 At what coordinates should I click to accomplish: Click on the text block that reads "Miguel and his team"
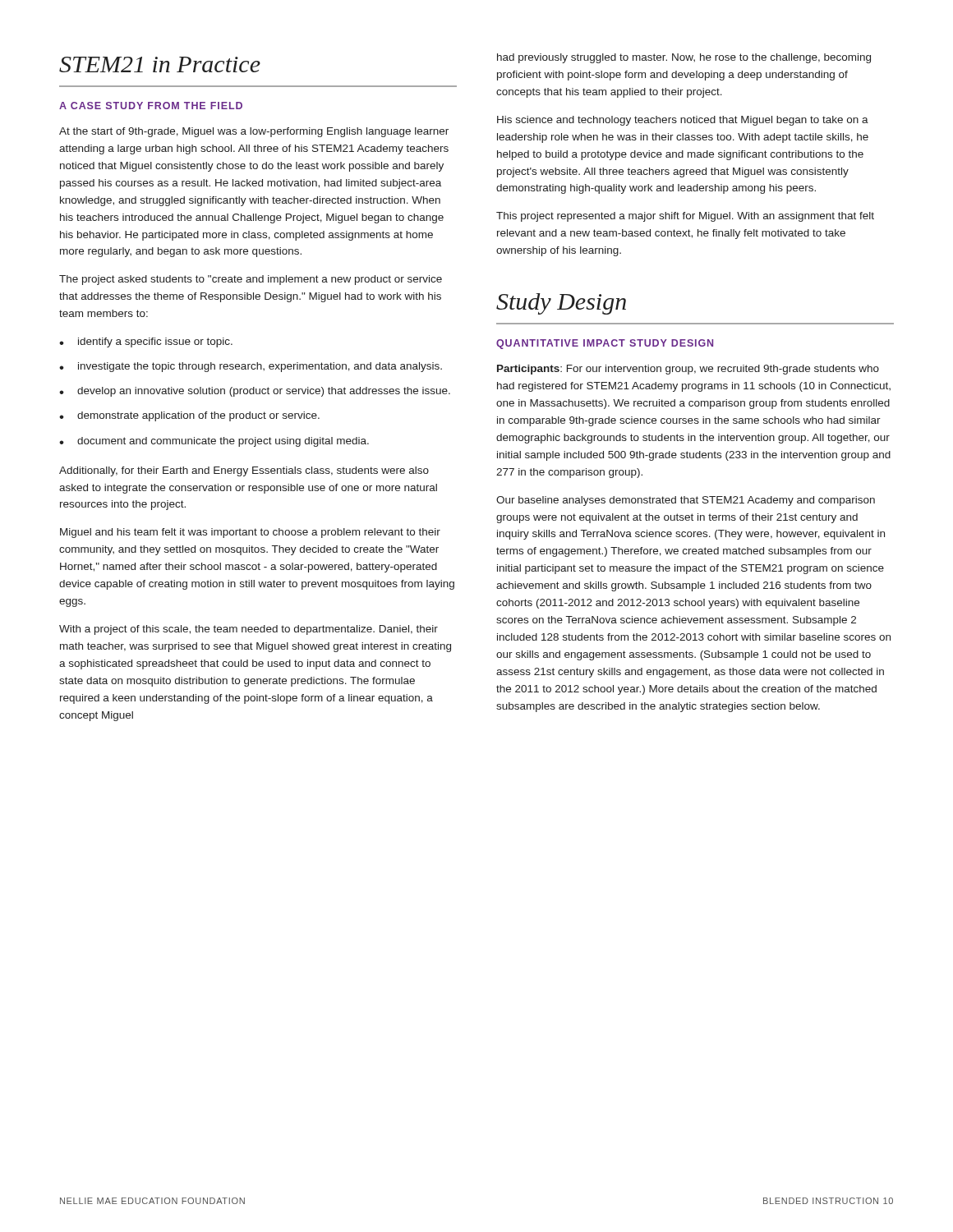[x=258, y=567]
